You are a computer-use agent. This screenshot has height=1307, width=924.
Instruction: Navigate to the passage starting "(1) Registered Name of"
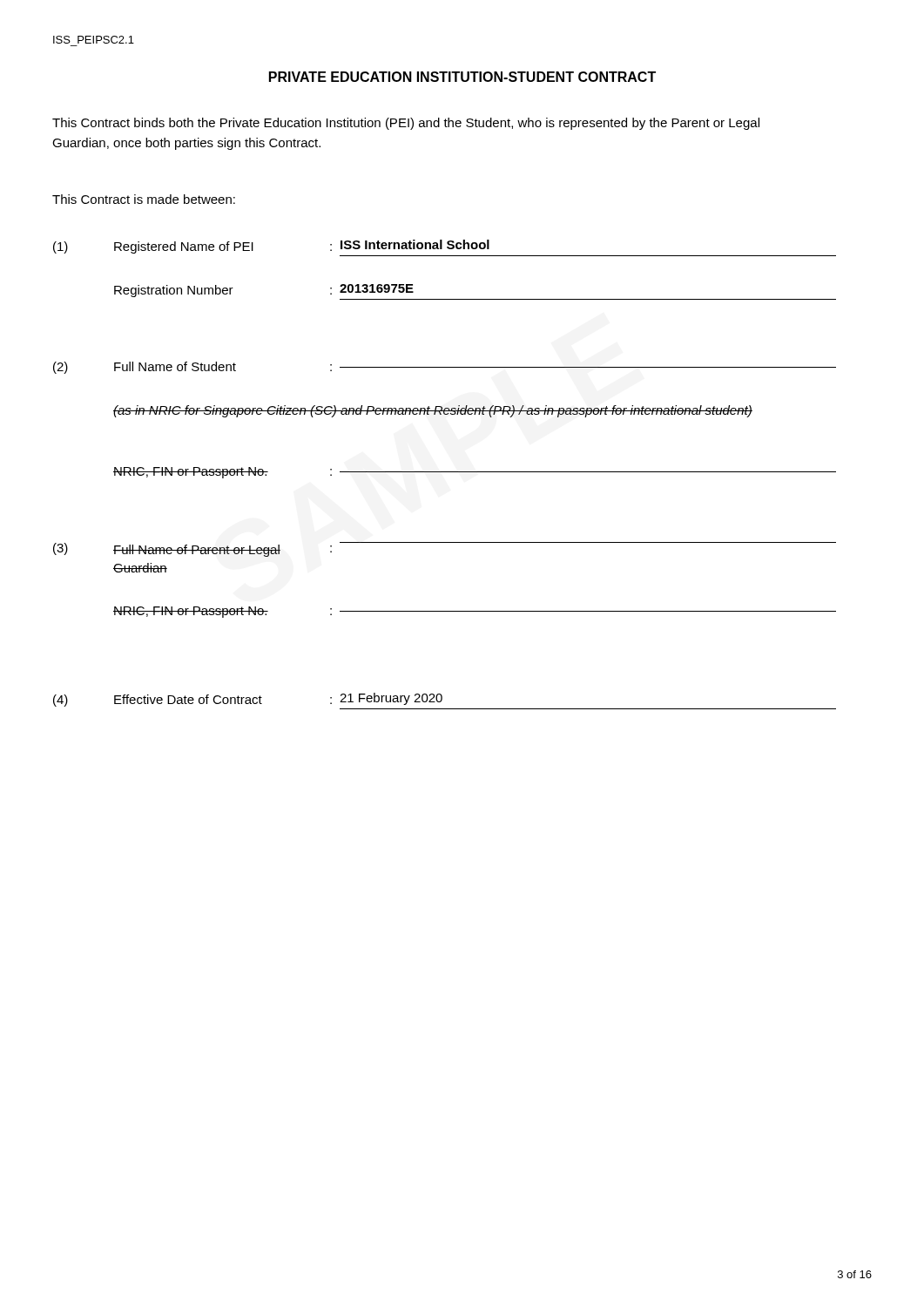(x=444, y=246)
